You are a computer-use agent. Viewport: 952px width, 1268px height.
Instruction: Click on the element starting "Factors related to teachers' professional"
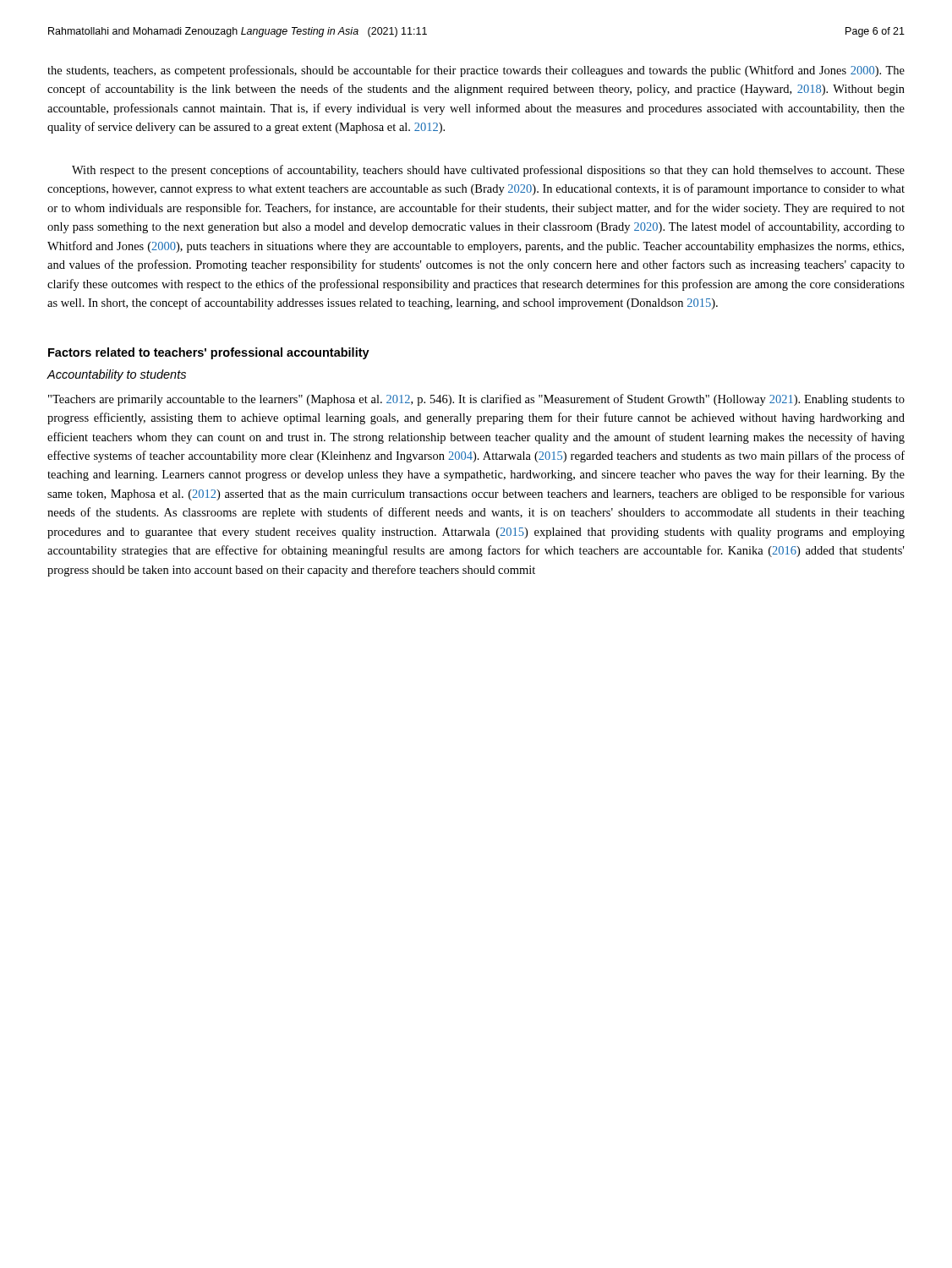pyautogui.click(x=208, y=352)
